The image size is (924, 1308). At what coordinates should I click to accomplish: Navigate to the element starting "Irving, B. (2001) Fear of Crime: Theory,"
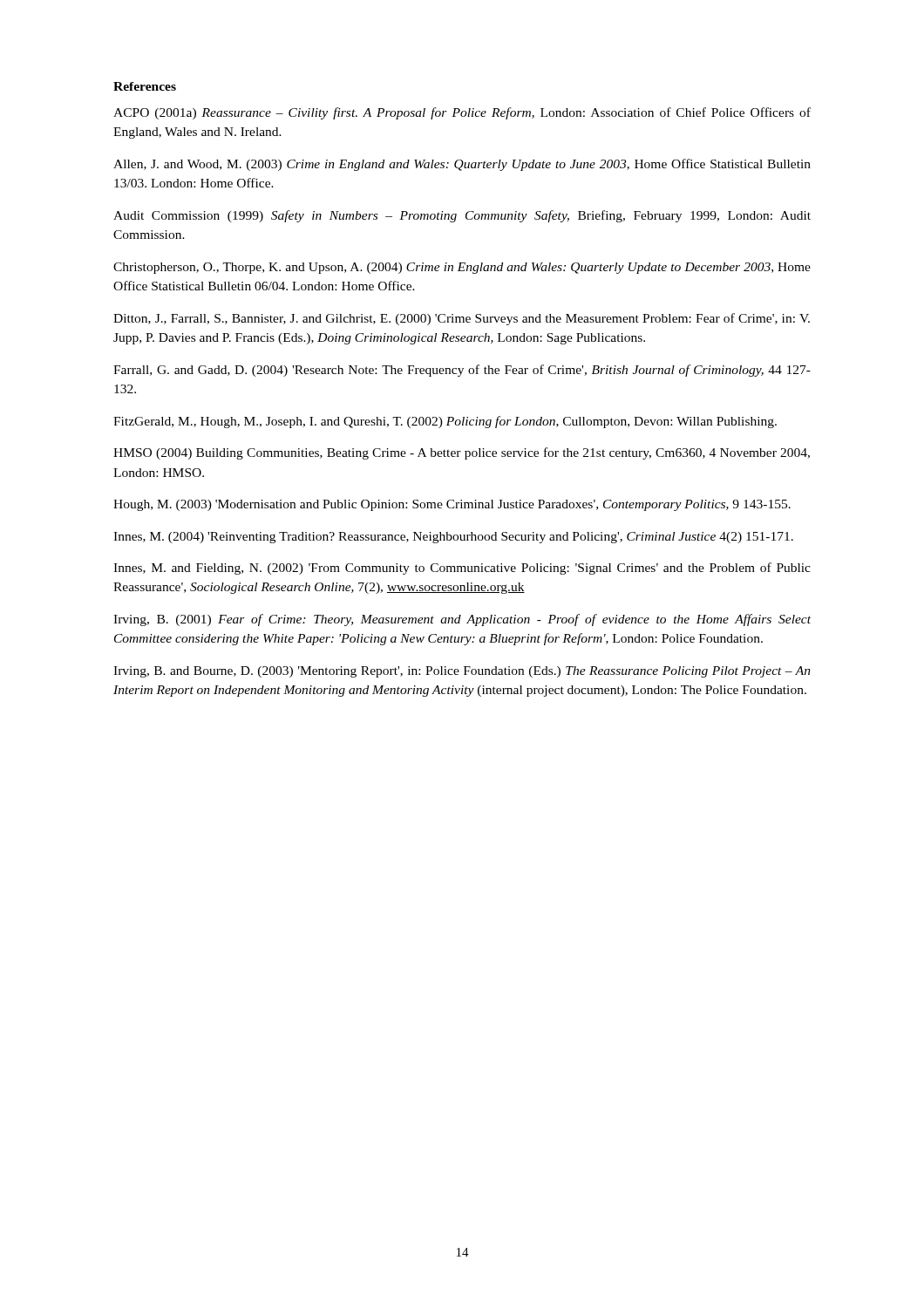tap(462, 628)
